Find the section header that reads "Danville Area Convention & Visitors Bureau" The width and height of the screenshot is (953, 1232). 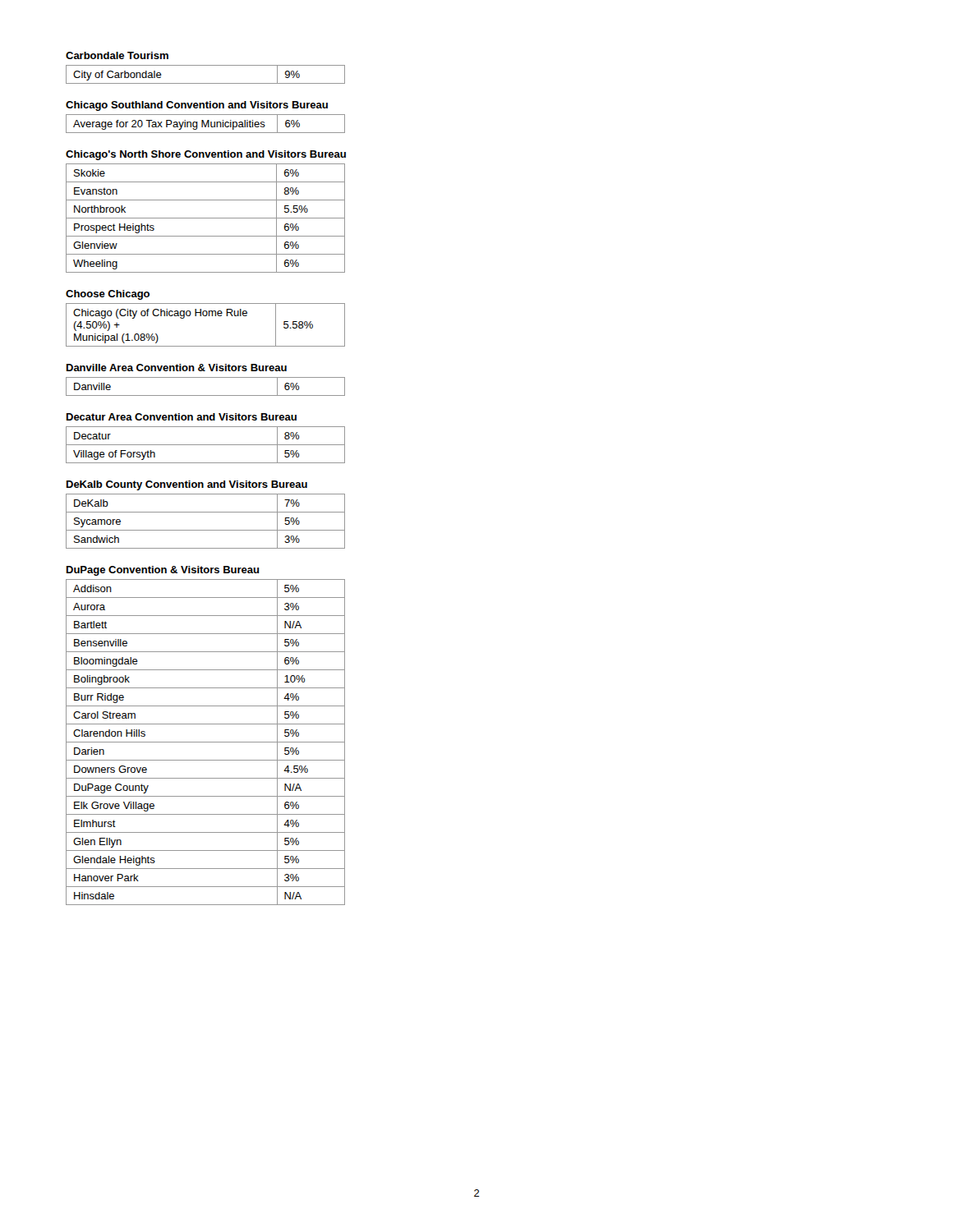[x=176, y=368]
